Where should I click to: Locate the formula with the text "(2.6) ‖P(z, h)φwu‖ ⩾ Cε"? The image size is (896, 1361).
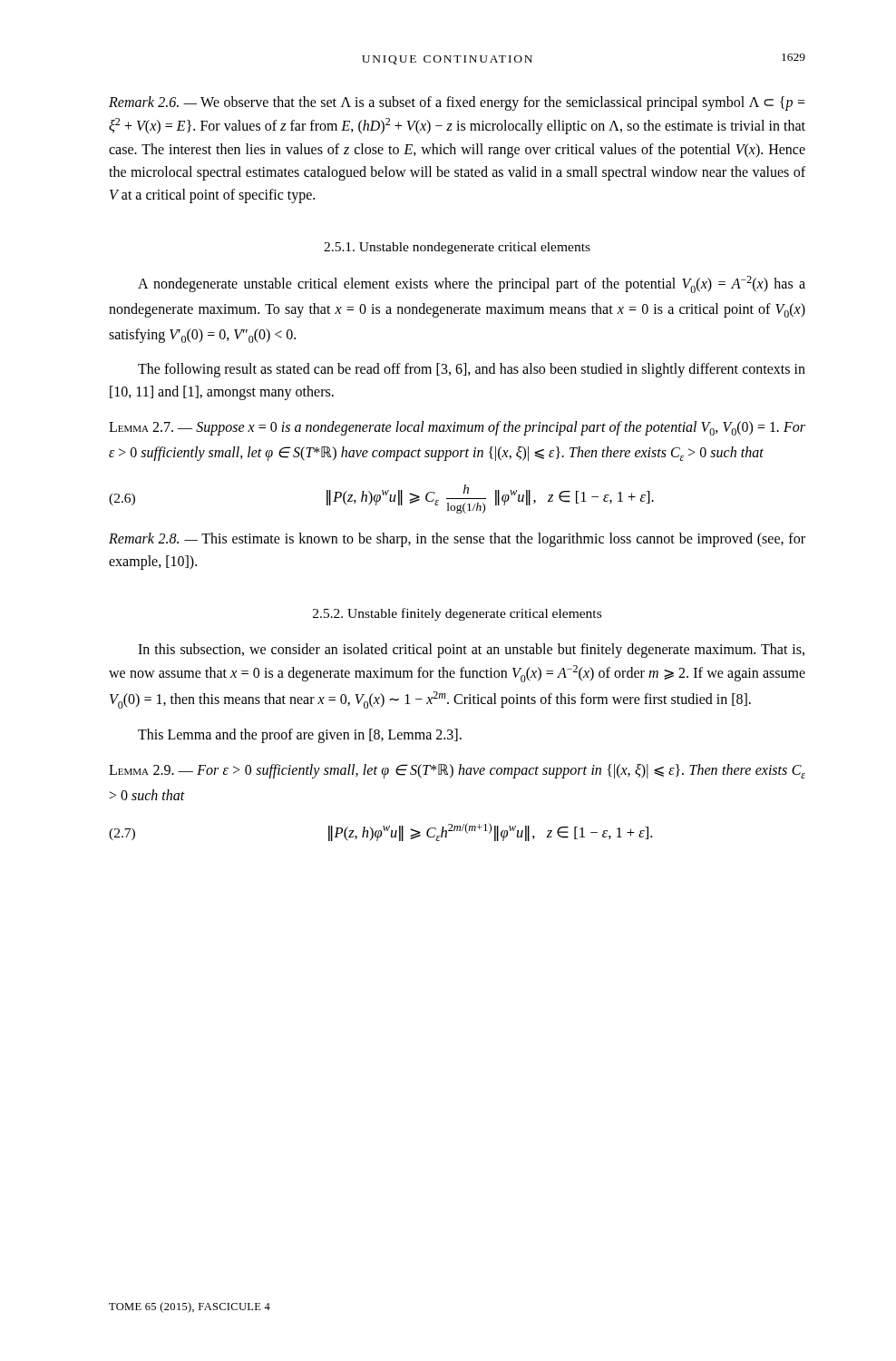point(457,498)
